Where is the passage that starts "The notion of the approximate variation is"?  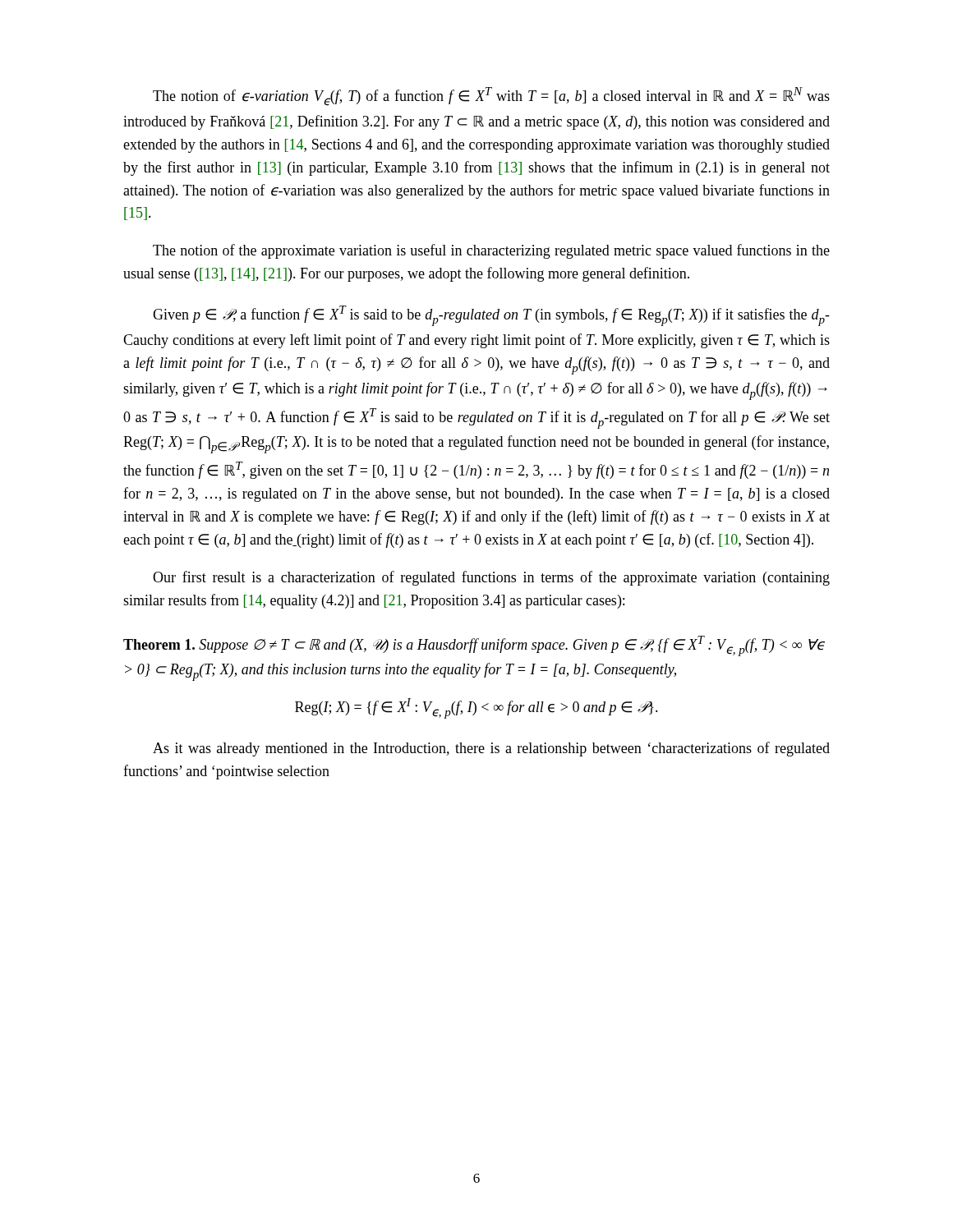coord(476,262)
